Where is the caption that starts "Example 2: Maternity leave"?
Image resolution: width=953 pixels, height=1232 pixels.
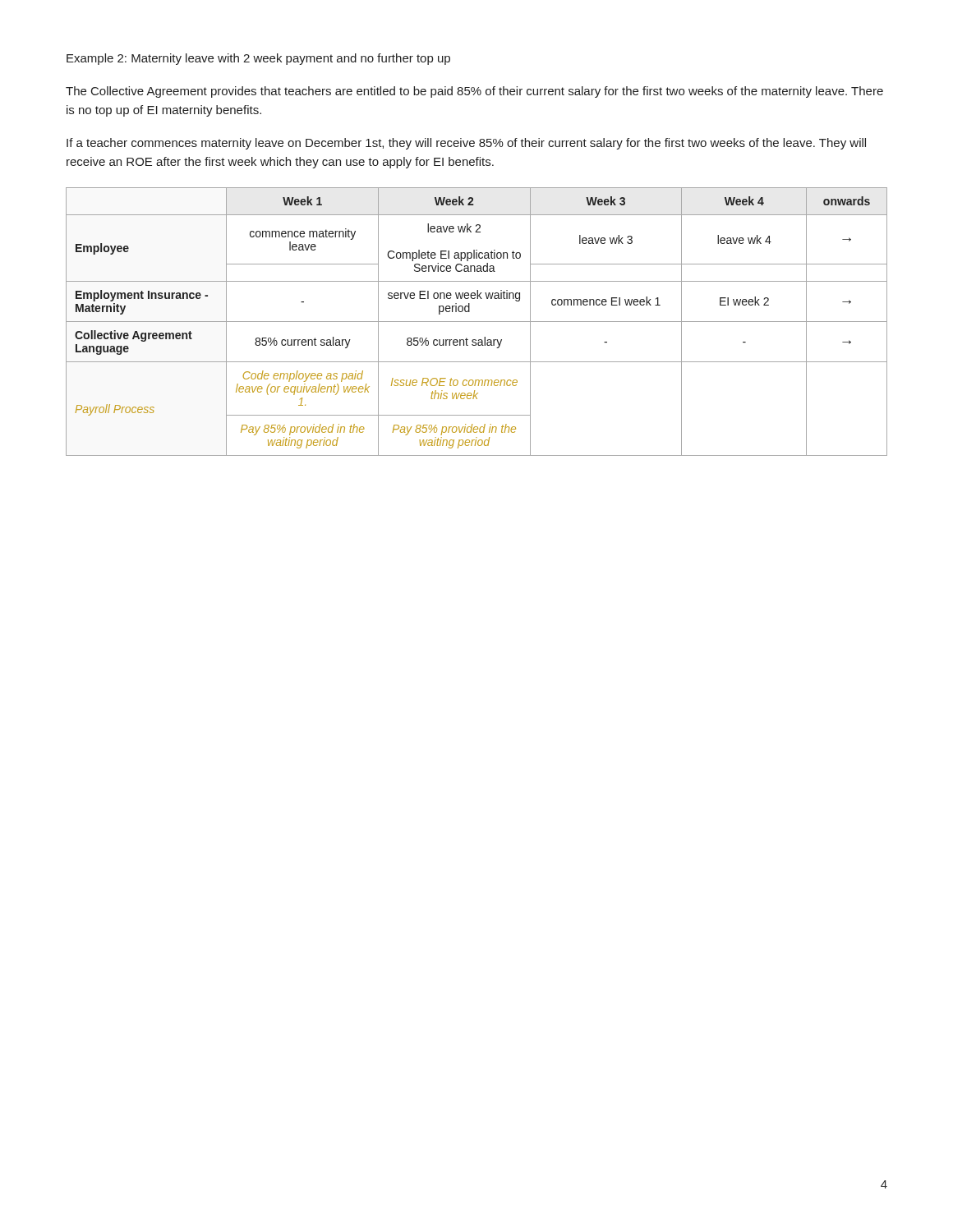(258, 58)
